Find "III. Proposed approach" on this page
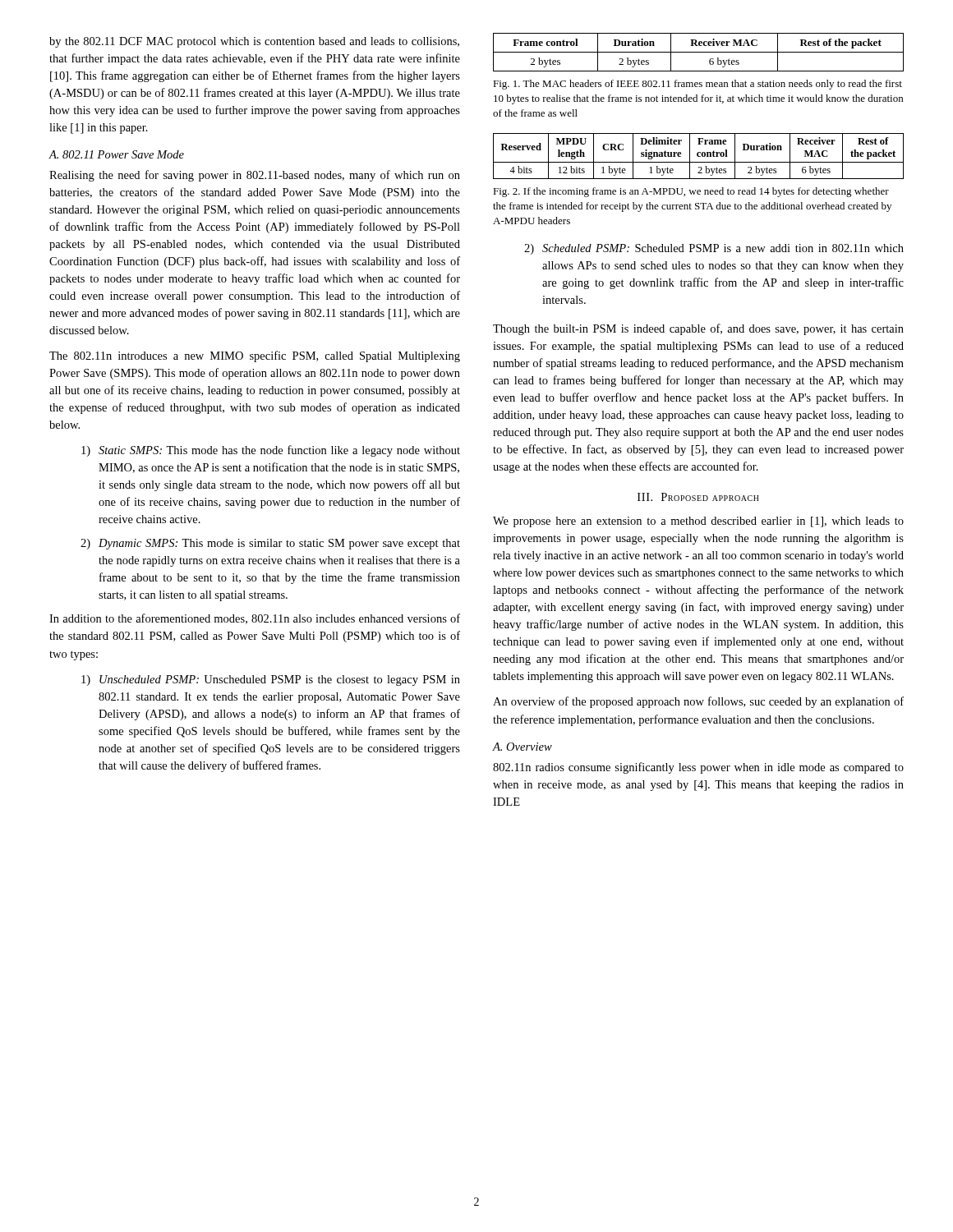Screen dimensions: 1232x953 point(698,497)
